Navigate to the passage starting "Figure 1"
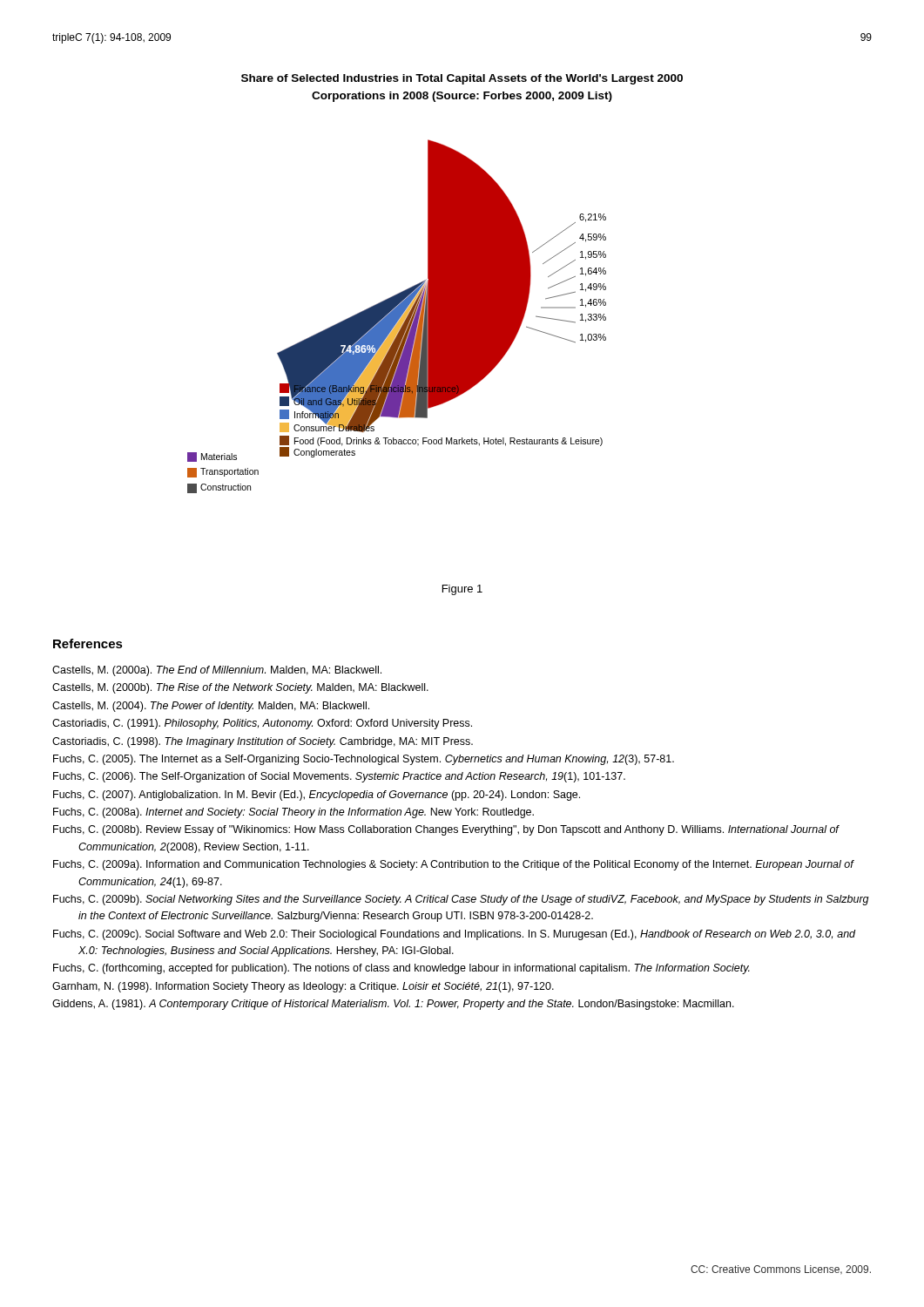 point(462,589)
